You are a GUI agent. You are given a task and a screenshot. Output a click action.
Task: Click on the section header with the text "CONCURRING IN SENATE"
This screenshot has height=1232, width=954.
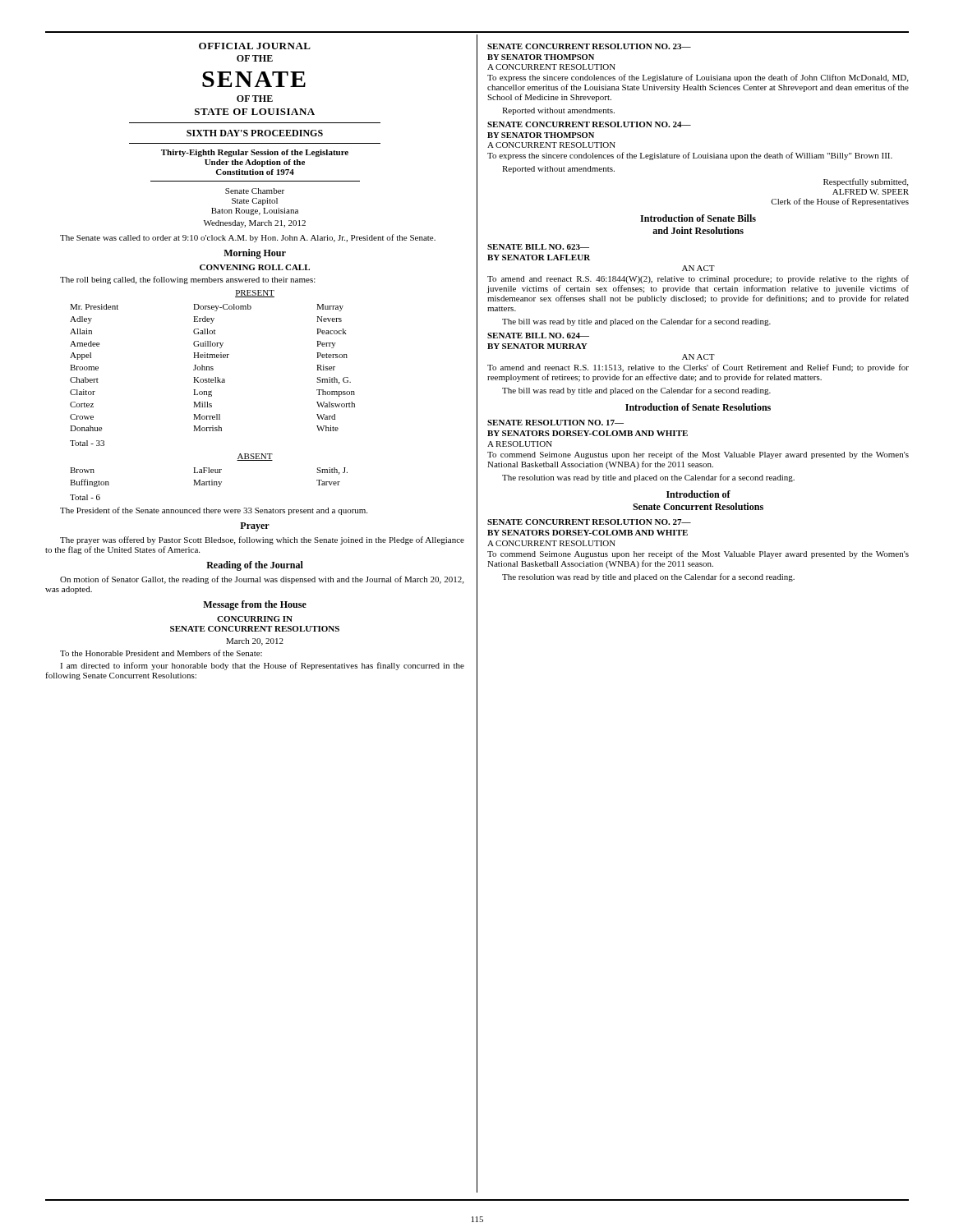coord(255,623)
